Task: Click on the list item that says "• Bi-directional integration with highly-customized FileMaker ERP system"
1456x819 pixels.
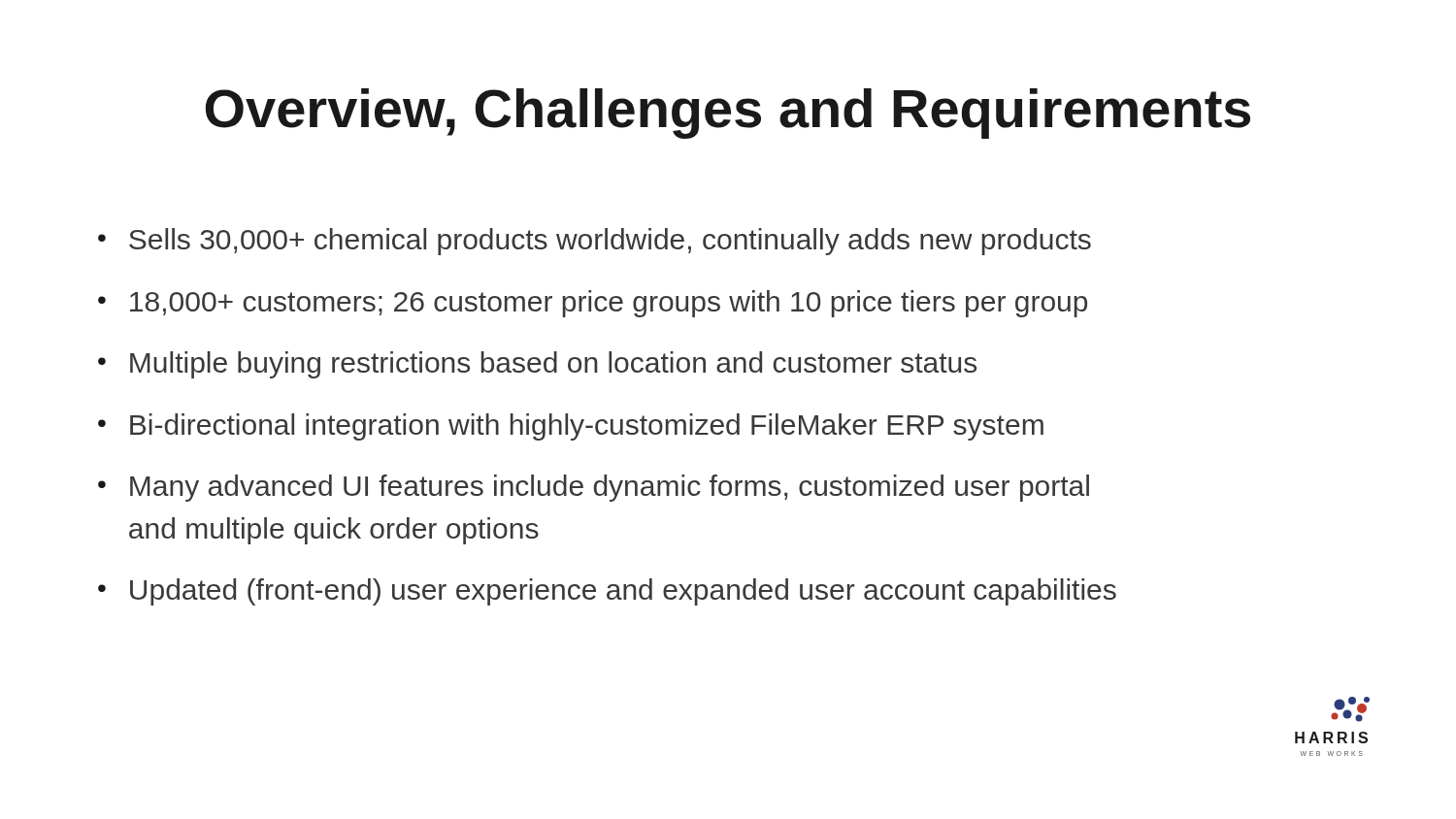Action: [x=571, y=424]
